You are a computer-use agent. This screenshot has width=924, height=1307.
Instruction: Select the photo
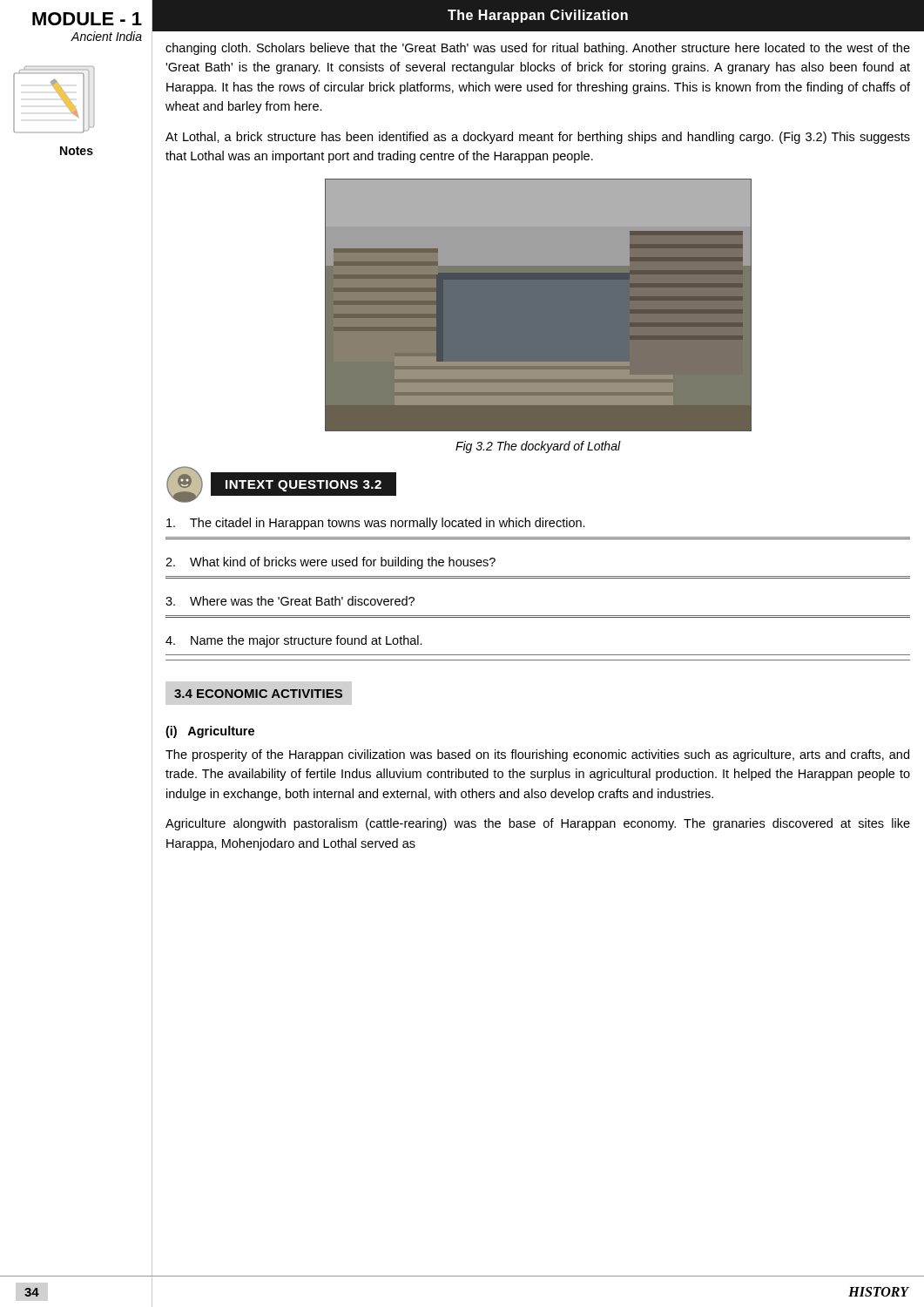pyautogui.click(x=538, y=306)
